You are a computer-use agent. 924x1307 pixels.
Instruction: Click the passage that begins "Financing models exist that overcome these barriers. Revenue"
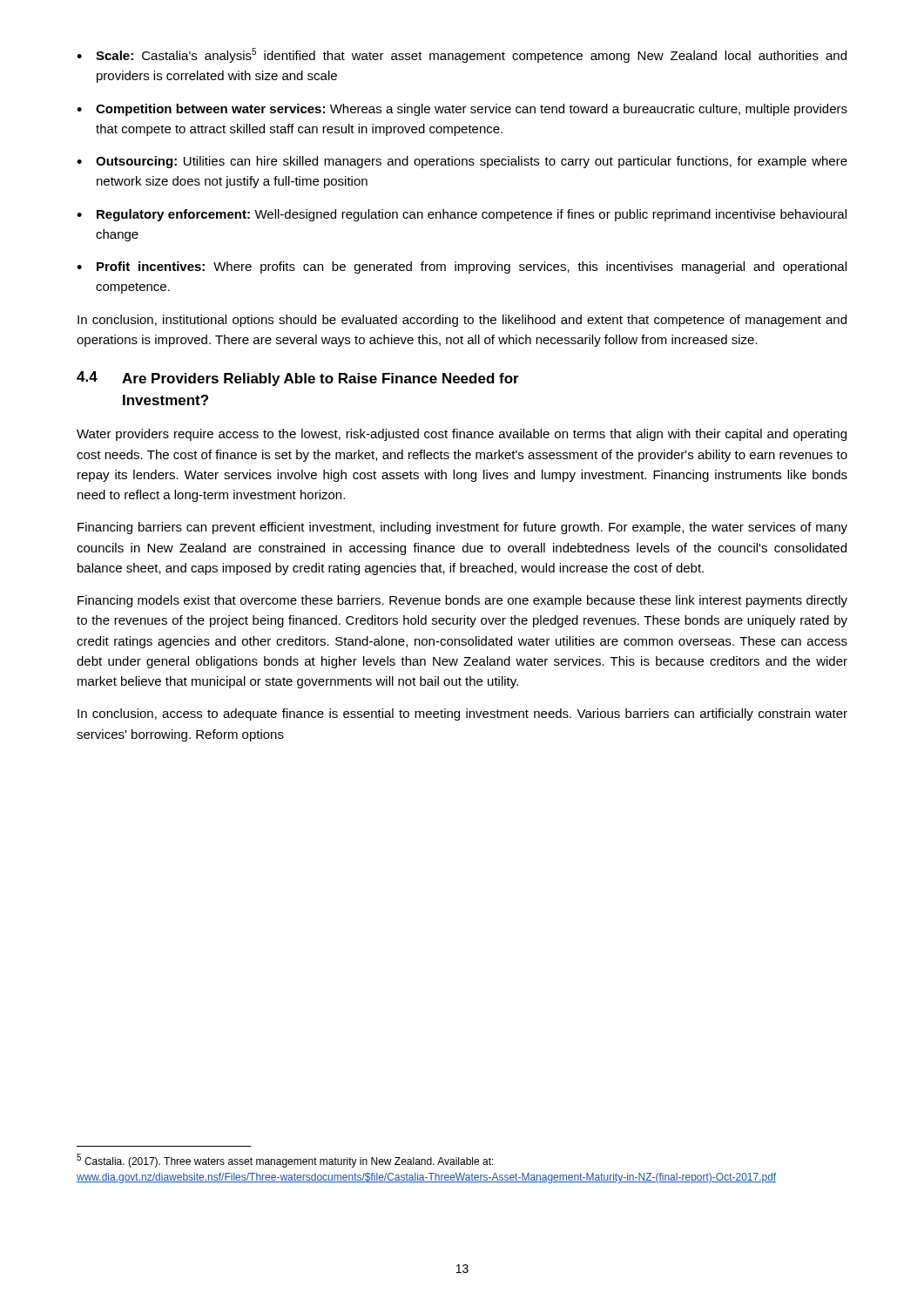click(x=462, y=640)
